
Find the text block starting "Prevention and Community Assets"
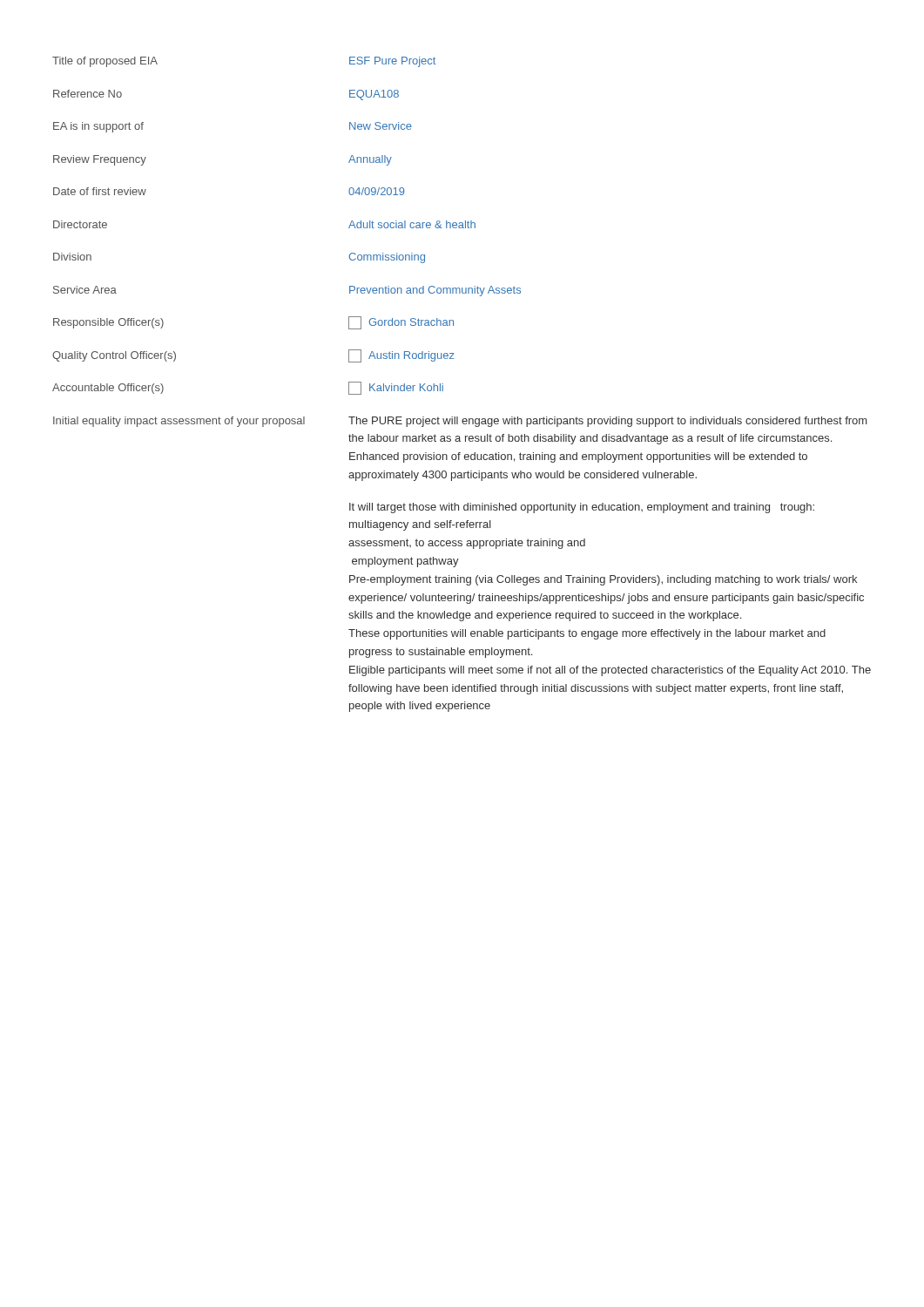tap(435, 289)
